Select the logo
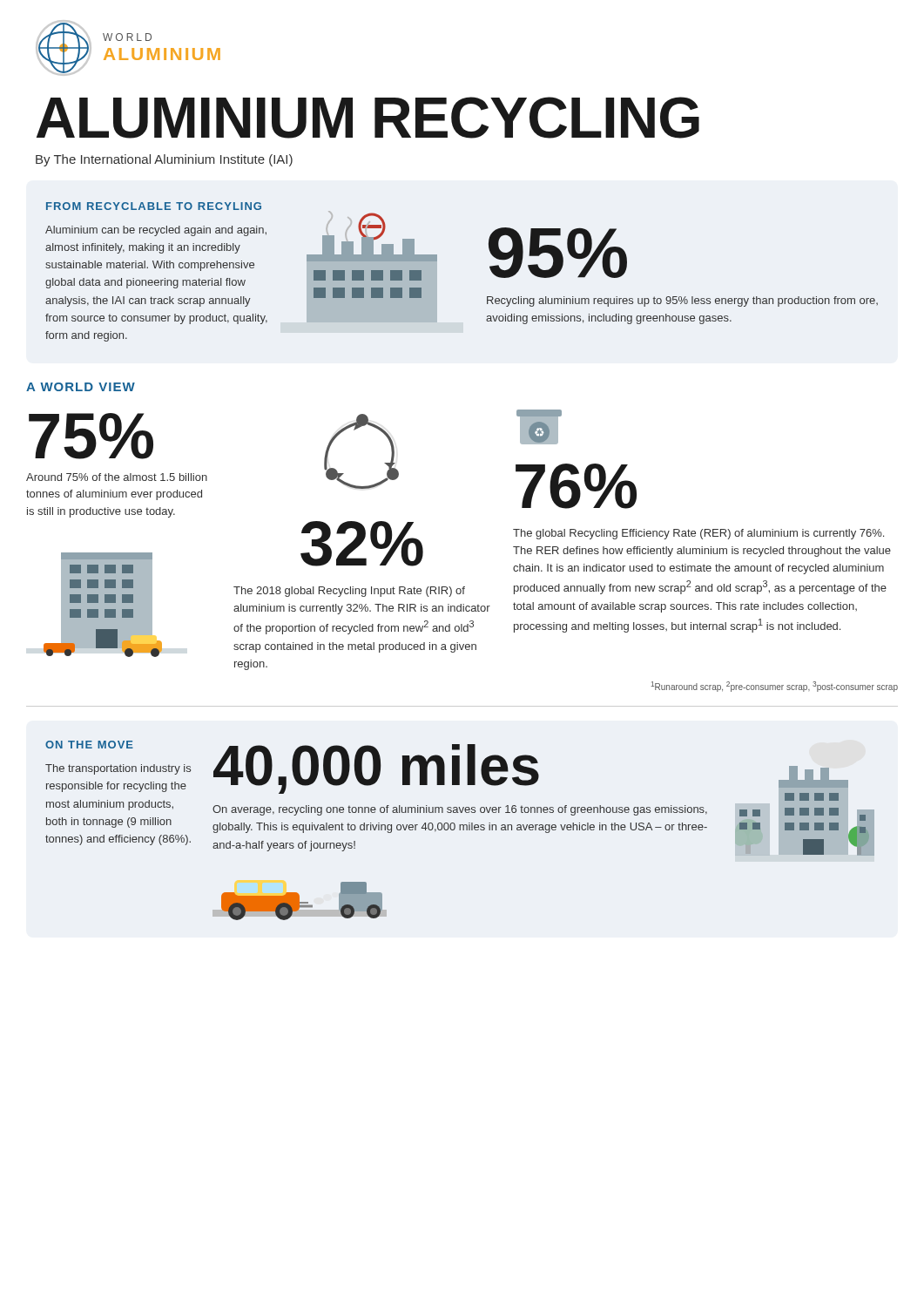Image resolution: width=924 pixels, height=1307 pixels. [x=129, y=48]
